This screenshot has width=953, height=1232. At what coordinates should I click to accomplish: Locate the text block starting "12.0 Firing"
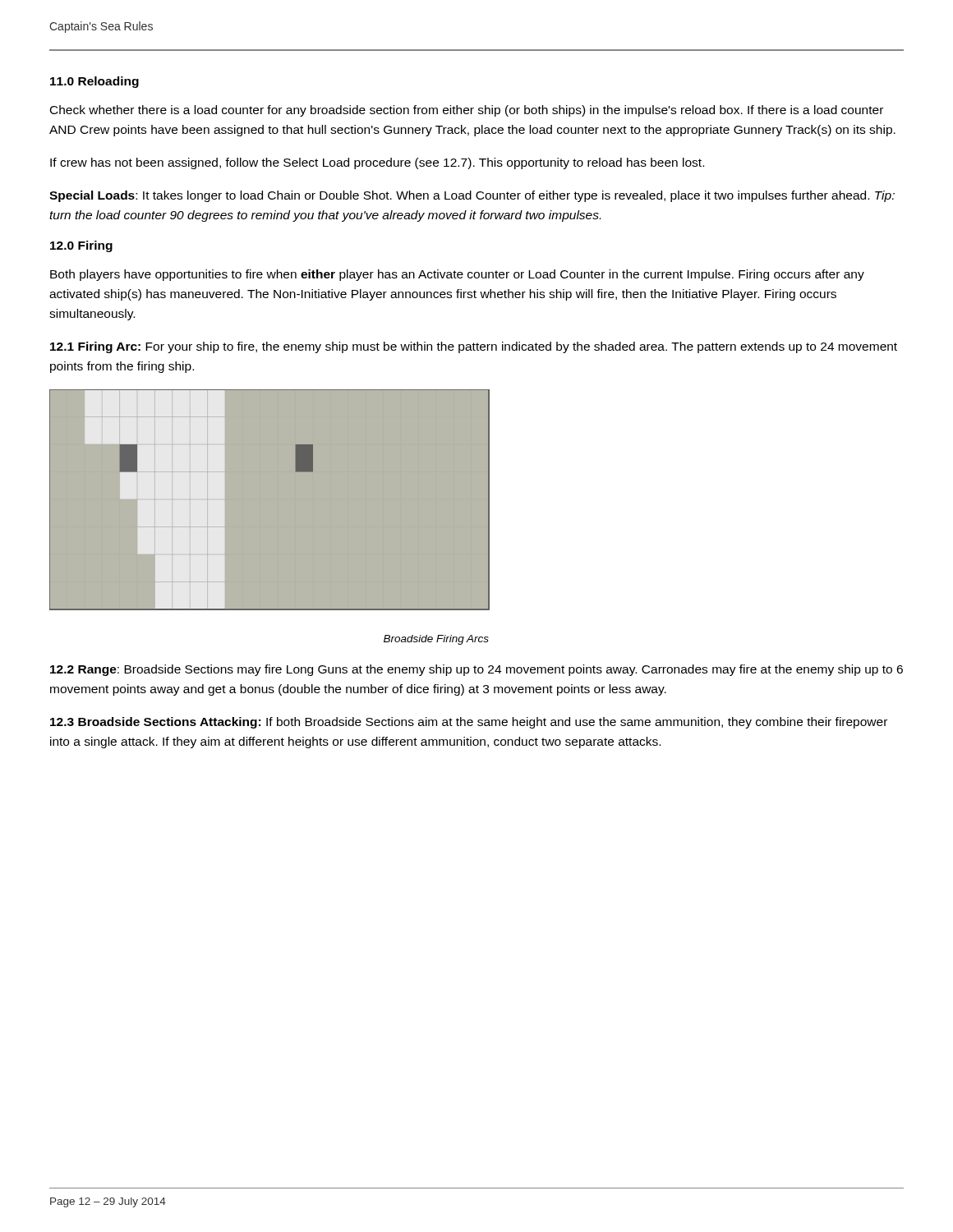click(x=81, y=245)
